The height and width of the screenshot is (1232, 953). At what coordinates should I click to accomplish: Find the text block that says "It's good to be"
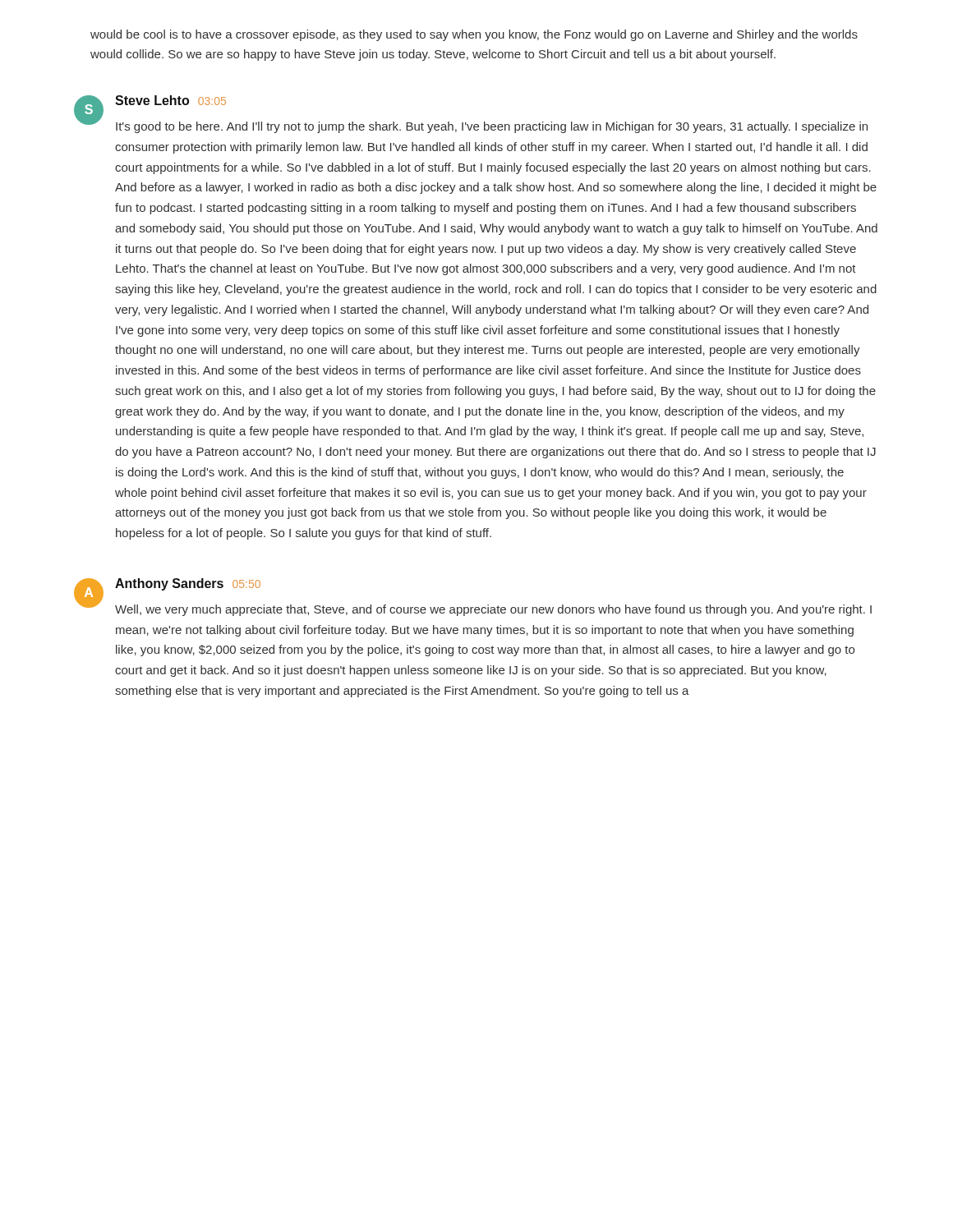tap(497, 329)
